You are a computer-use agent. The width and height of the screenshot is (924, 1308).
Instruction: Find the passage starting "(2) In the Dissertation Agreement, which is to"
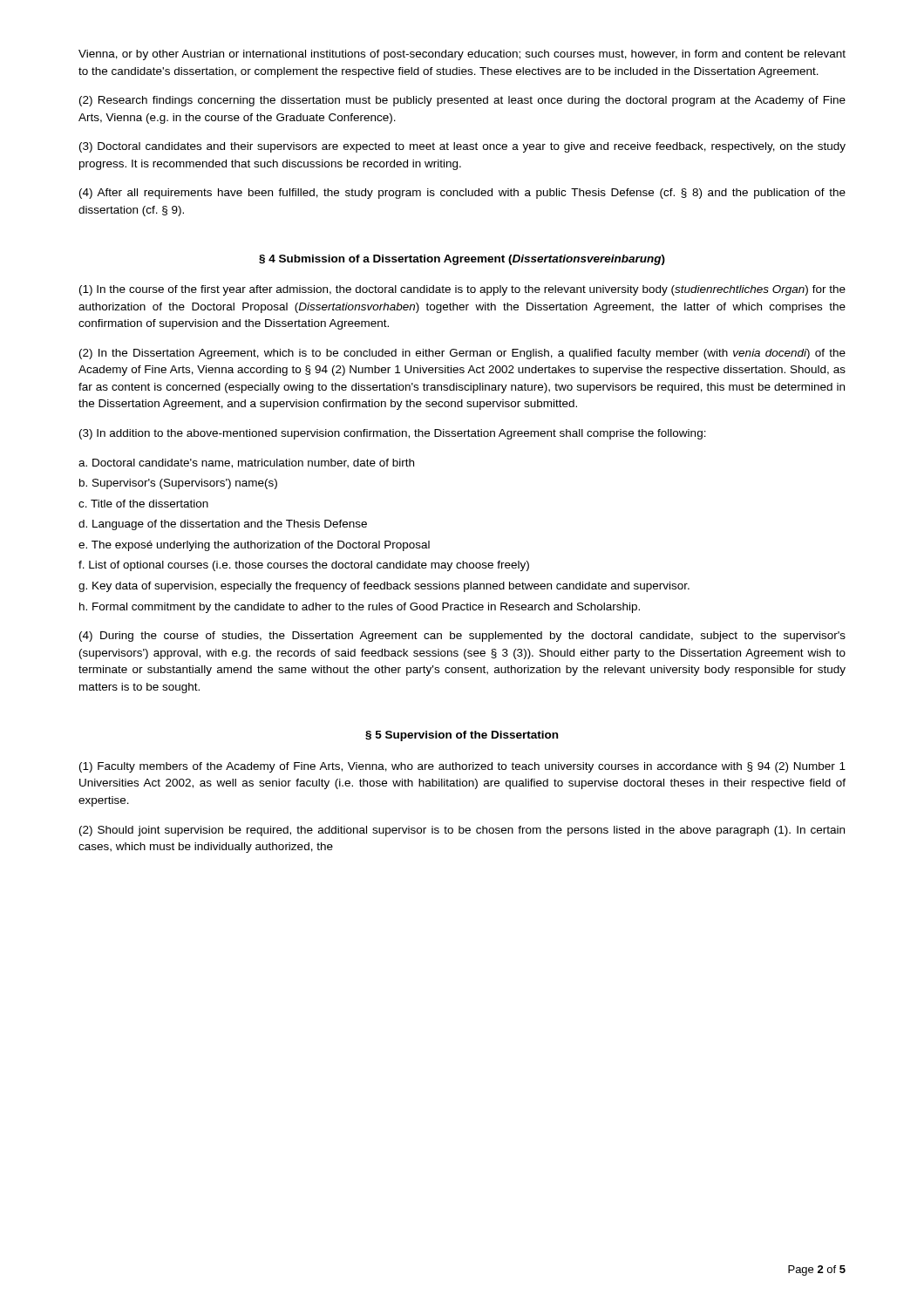pos(462,378)
